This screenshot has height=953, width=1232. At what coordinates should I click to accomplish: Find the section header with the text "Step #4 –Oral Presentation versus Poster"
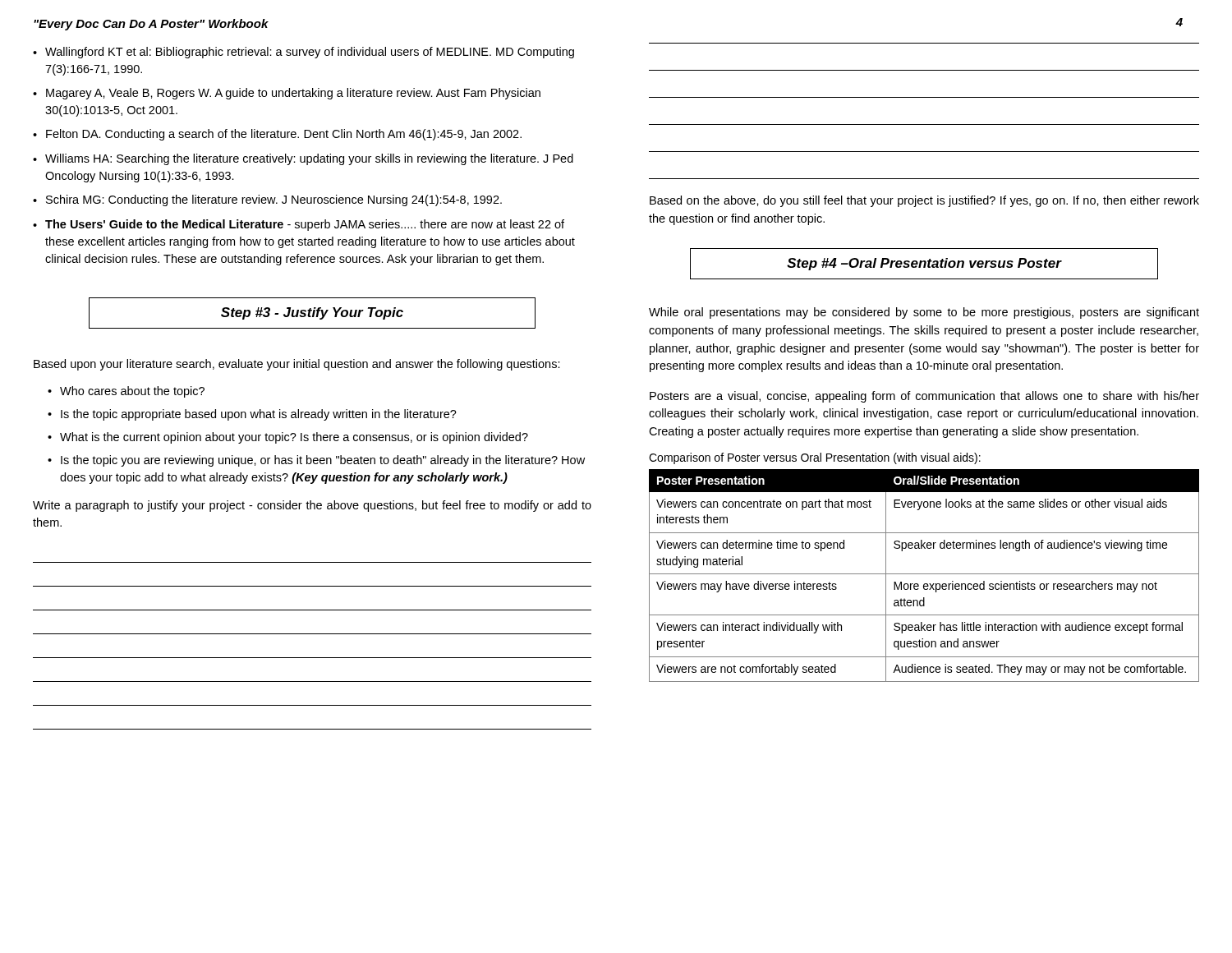click(x=924, y=263)
